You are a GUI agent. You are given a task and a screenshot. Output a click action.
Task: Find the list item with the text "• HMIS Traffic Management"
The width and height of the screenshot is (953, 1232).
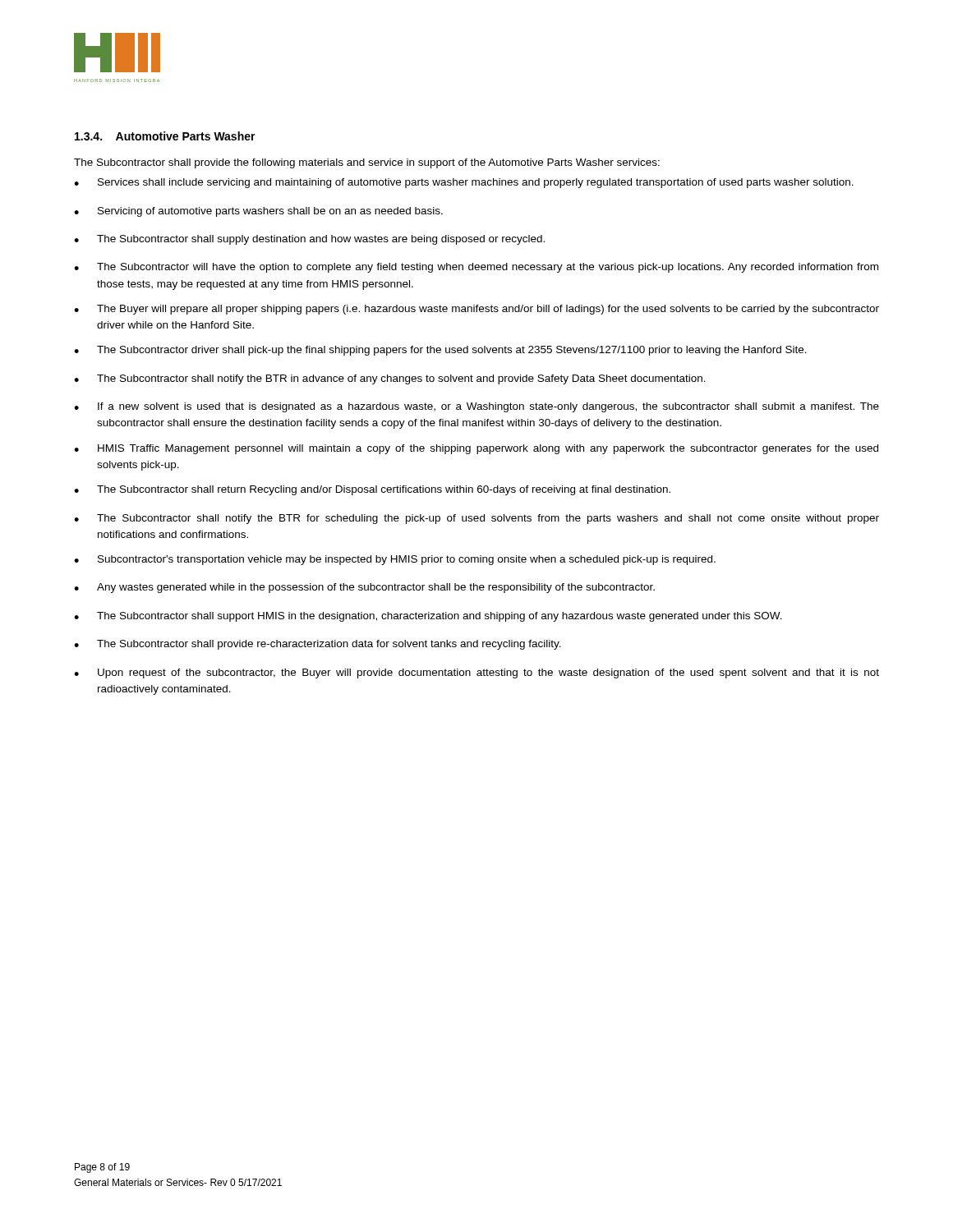(x=476, y=457)
